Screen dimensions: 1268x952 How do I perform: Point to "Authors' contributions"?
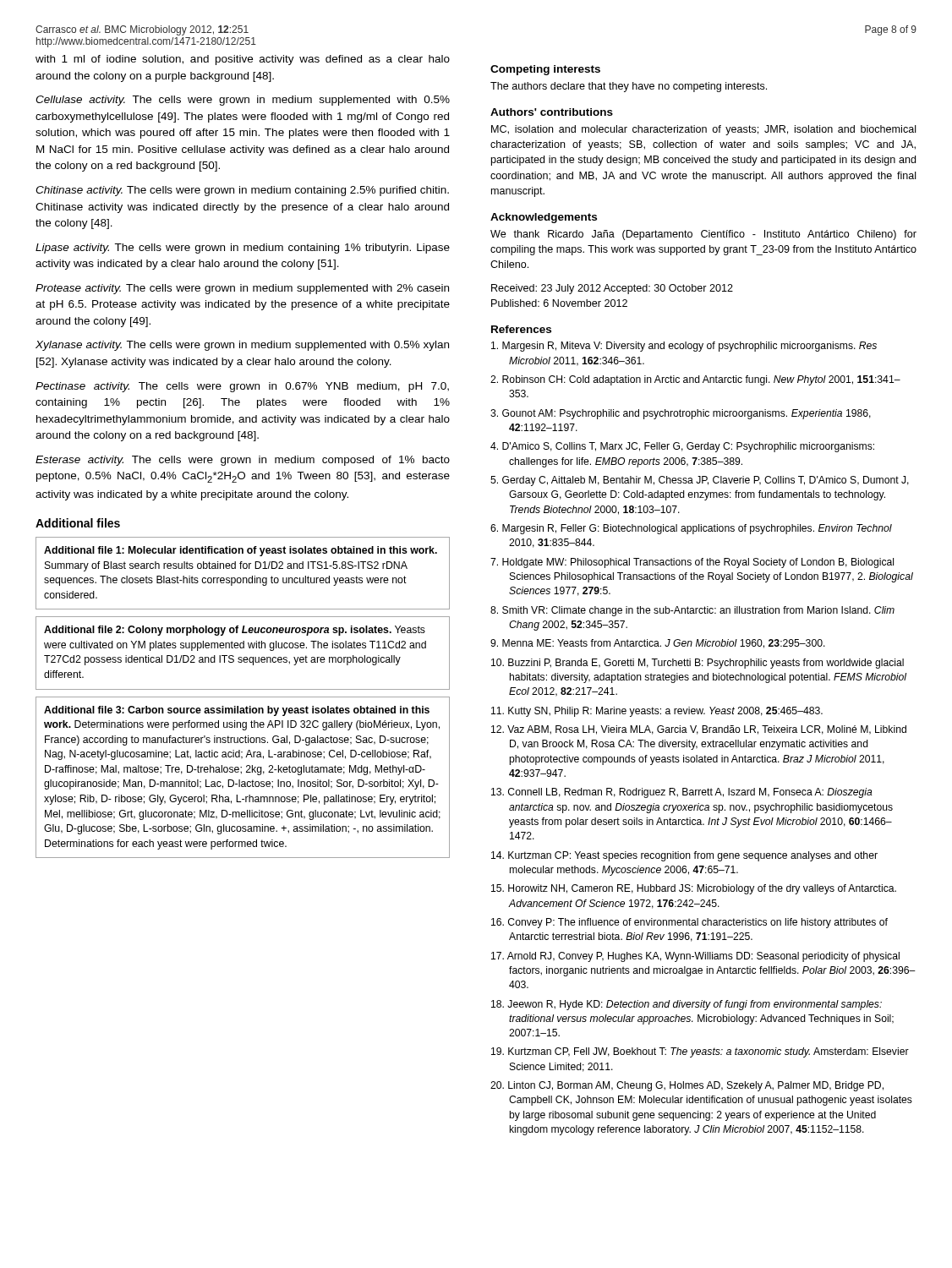pos(552,112)
